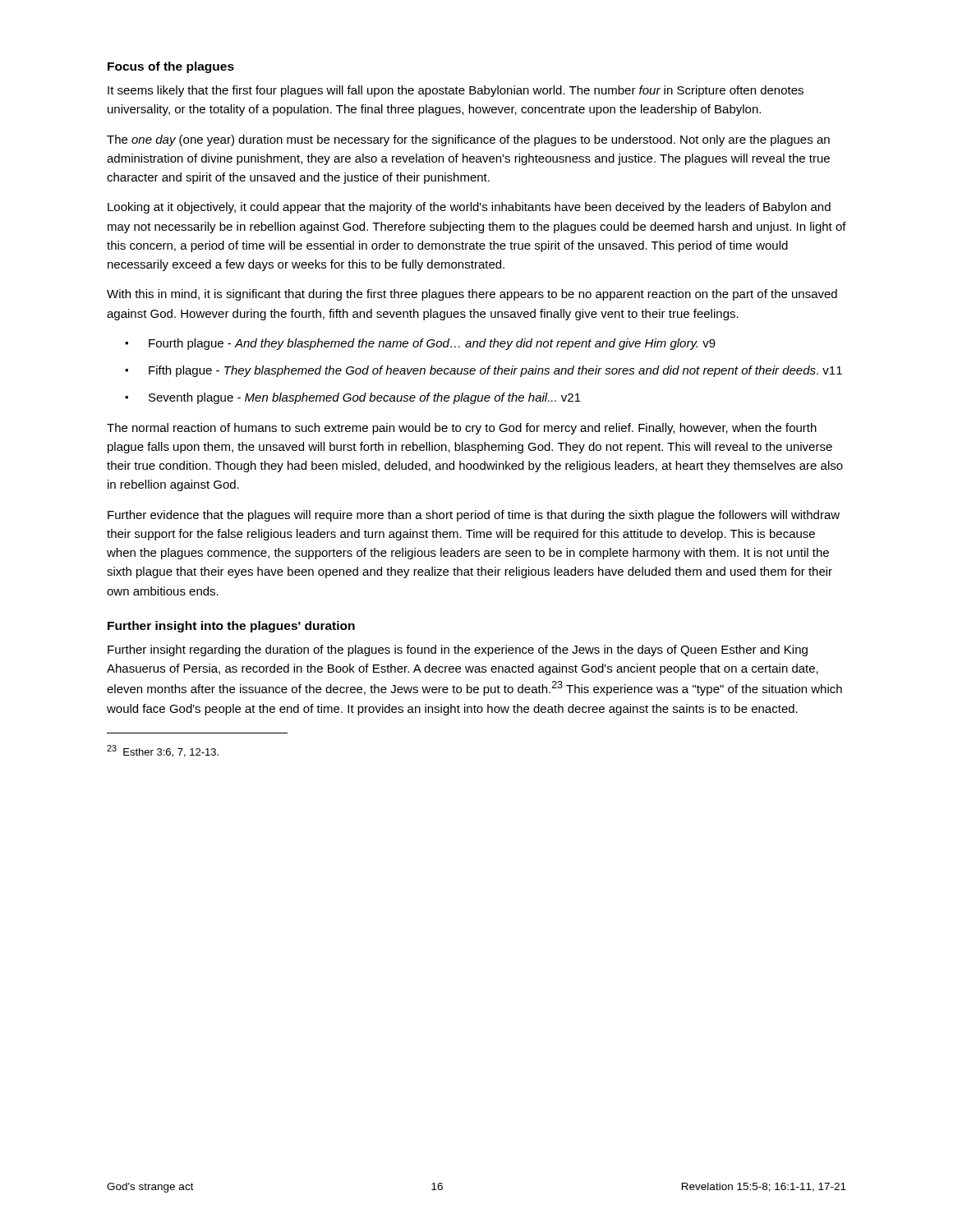Locate the passage starting "With this in mind, it is significant that"

472,303
